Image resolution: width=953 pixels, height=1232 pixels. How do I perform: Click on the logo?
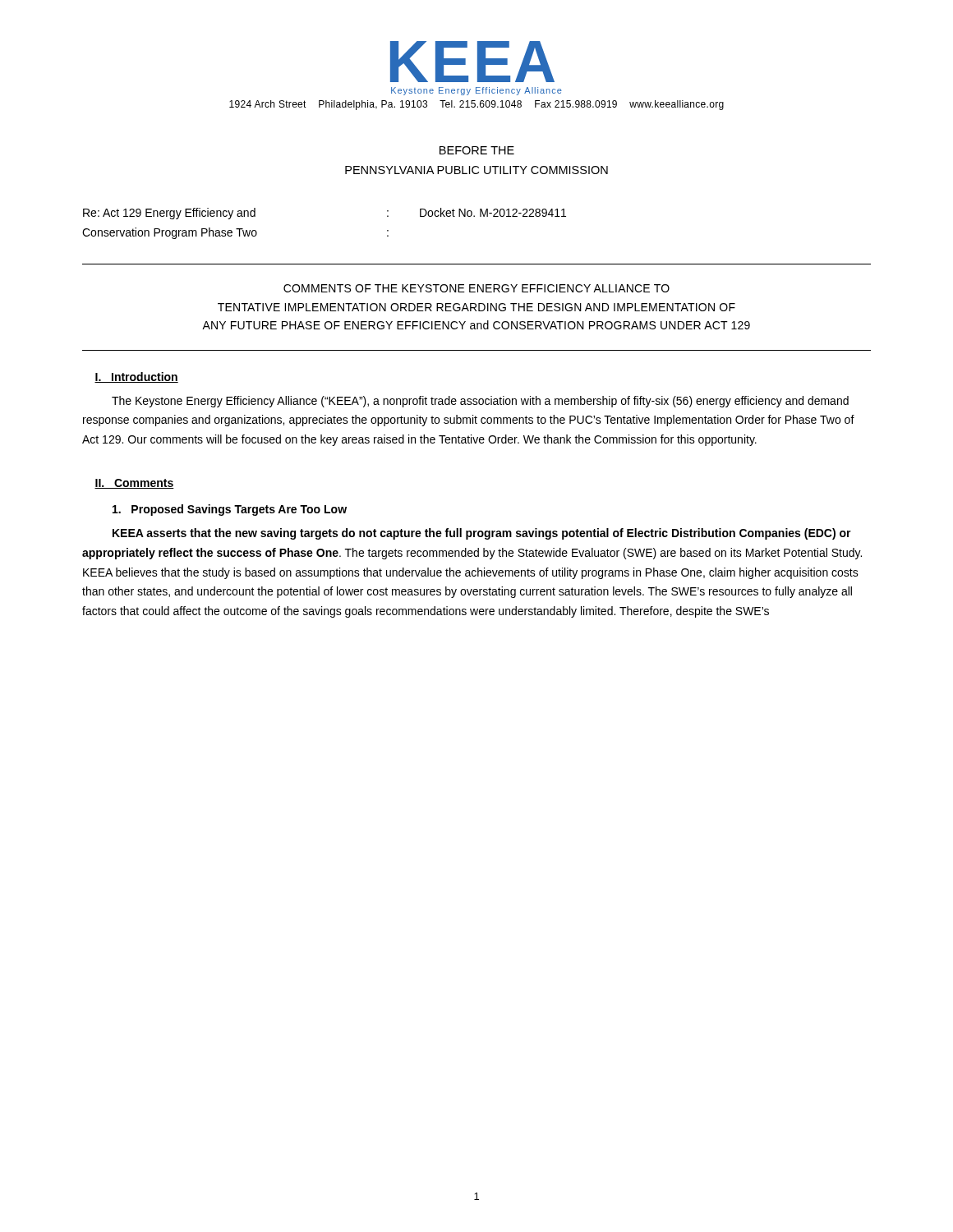[476, 48]
